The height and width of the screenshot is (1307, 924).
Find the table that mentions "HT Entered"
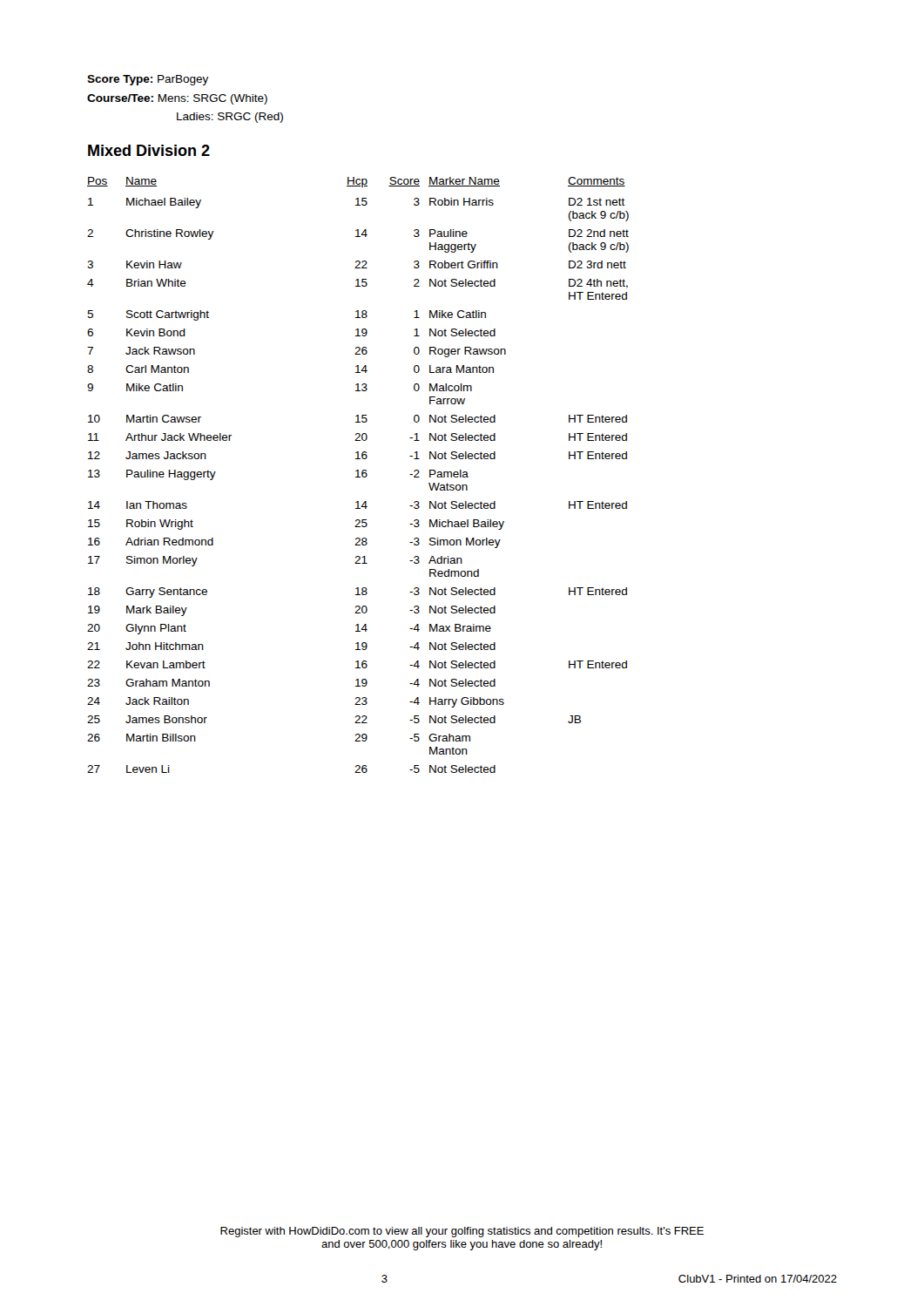coord(462,476)
